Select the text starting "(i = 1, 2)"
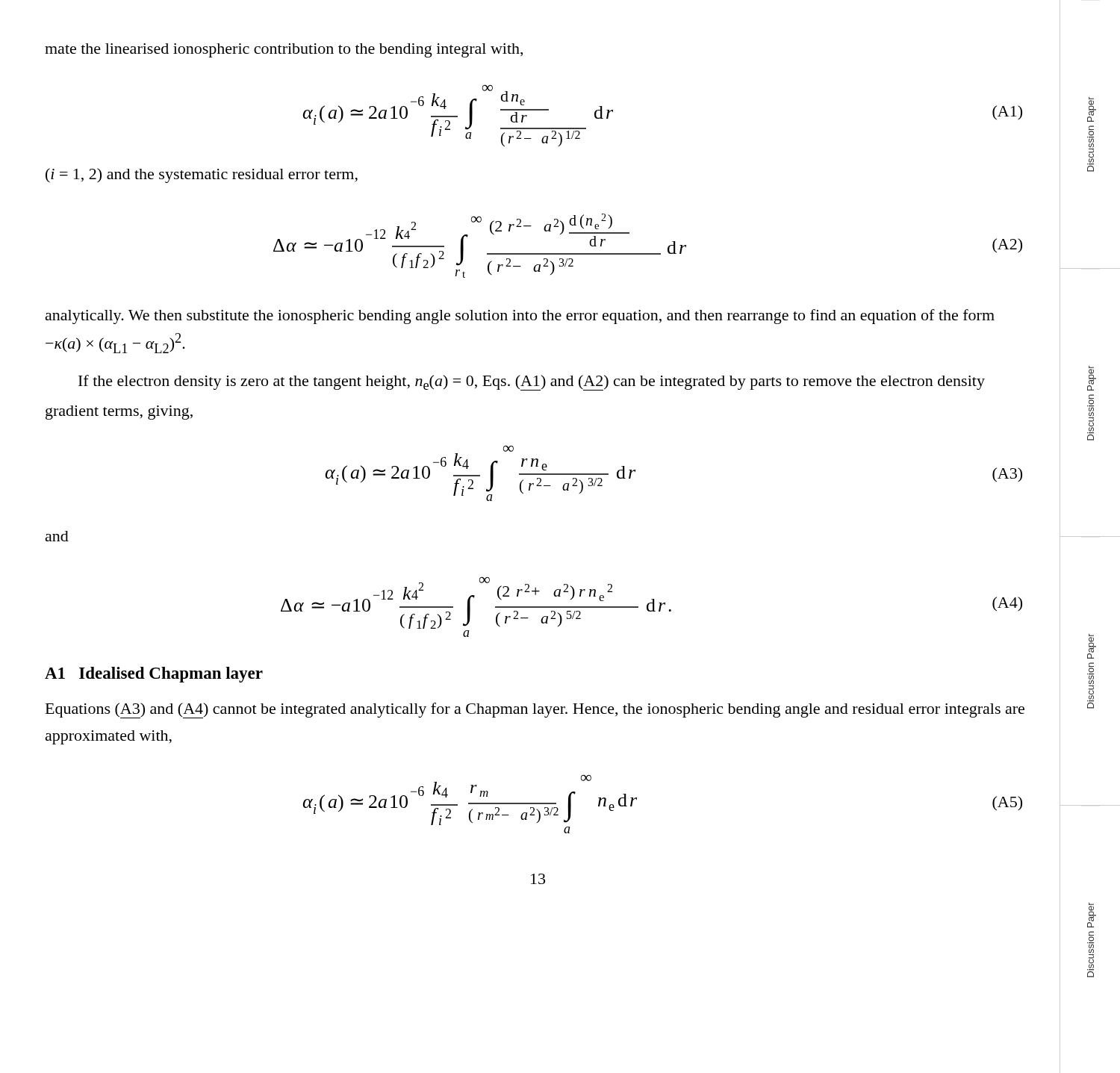The width and height of the screenshot is (1120, 1073). pyautogui.click(x=202, y=174)
